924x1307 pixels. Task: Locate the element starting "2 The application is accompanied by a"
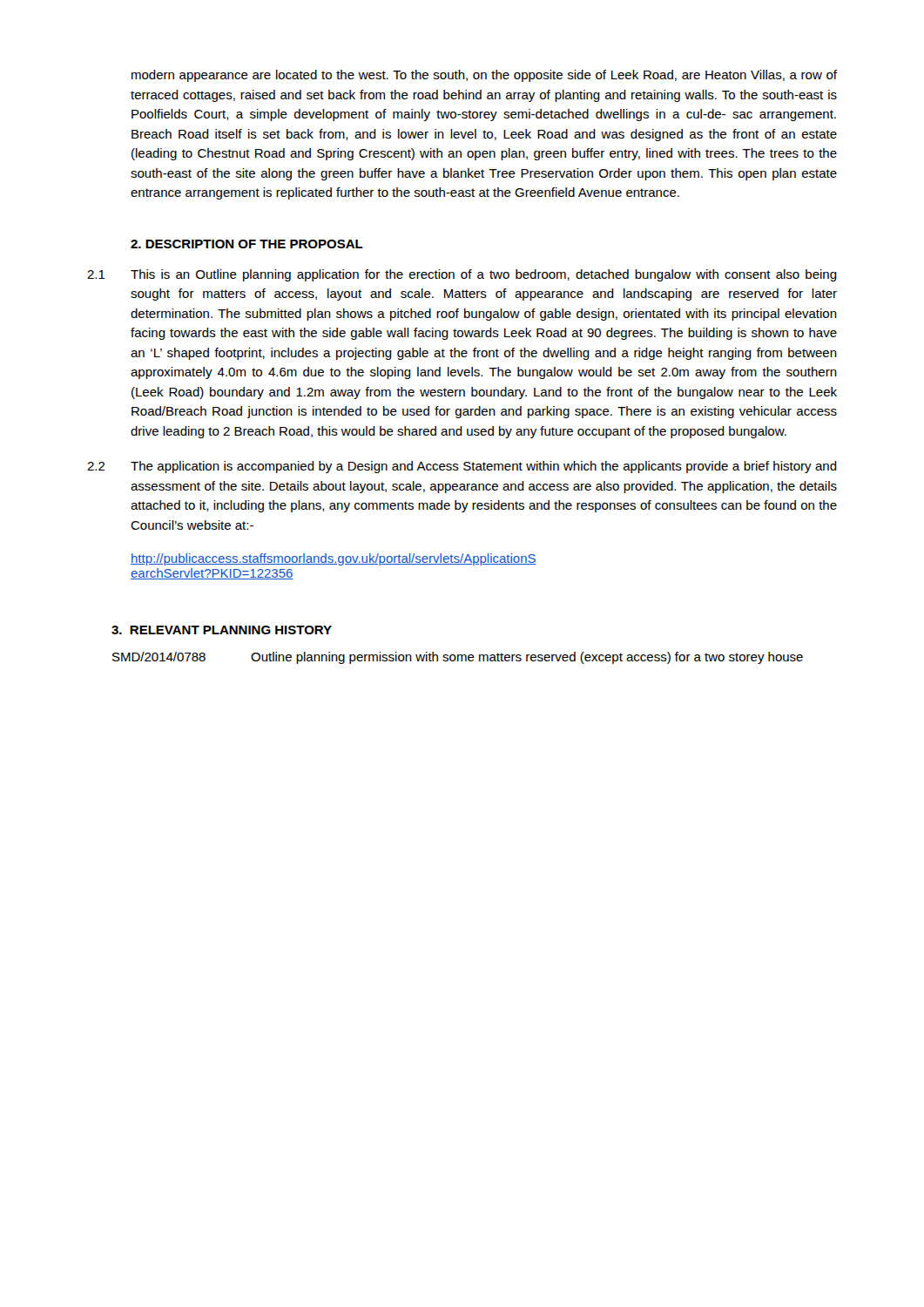(x=462, y=496)
